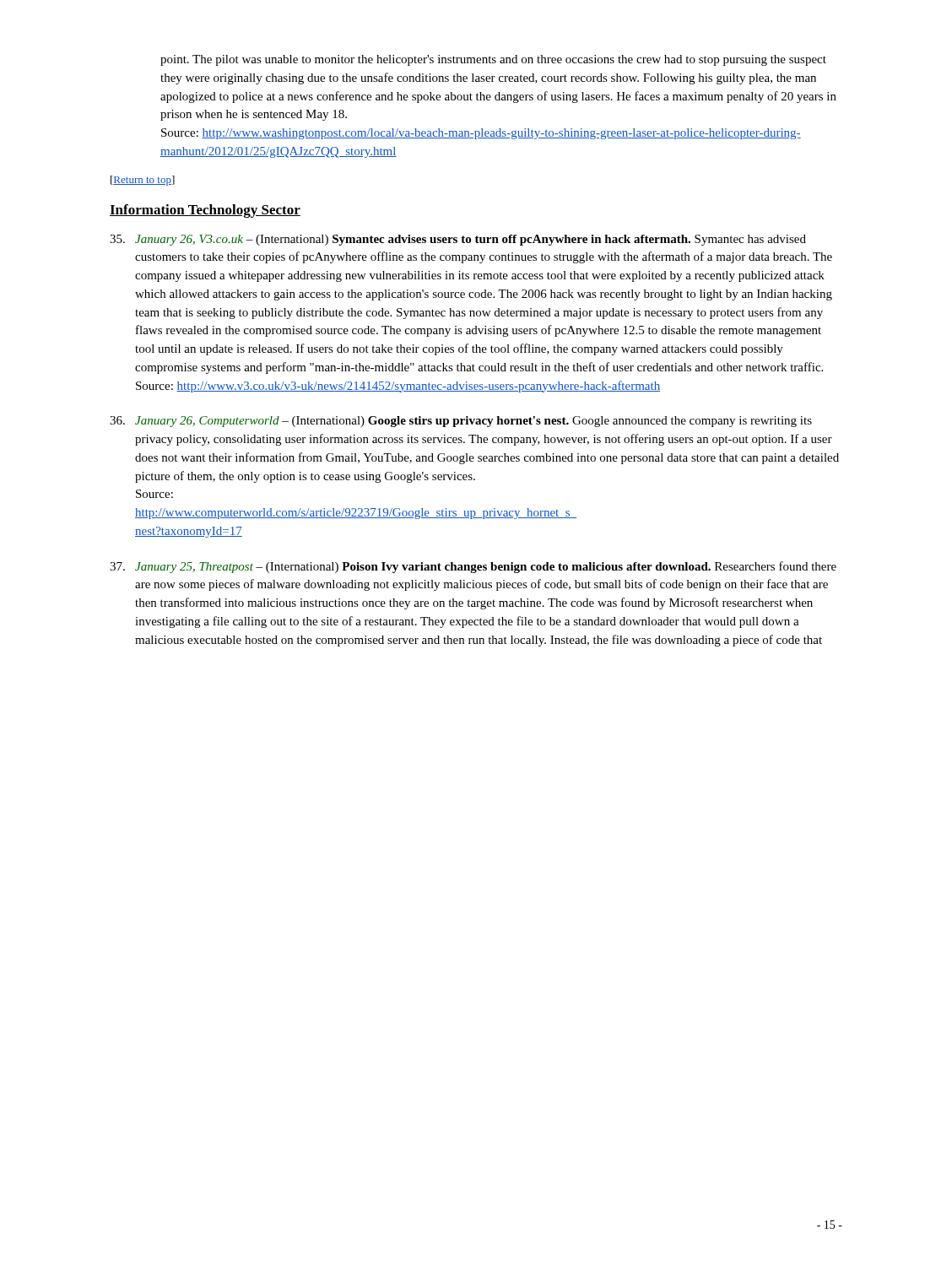
Task: Locate the element starting "Information Technology Sector"
Action: 205,209
